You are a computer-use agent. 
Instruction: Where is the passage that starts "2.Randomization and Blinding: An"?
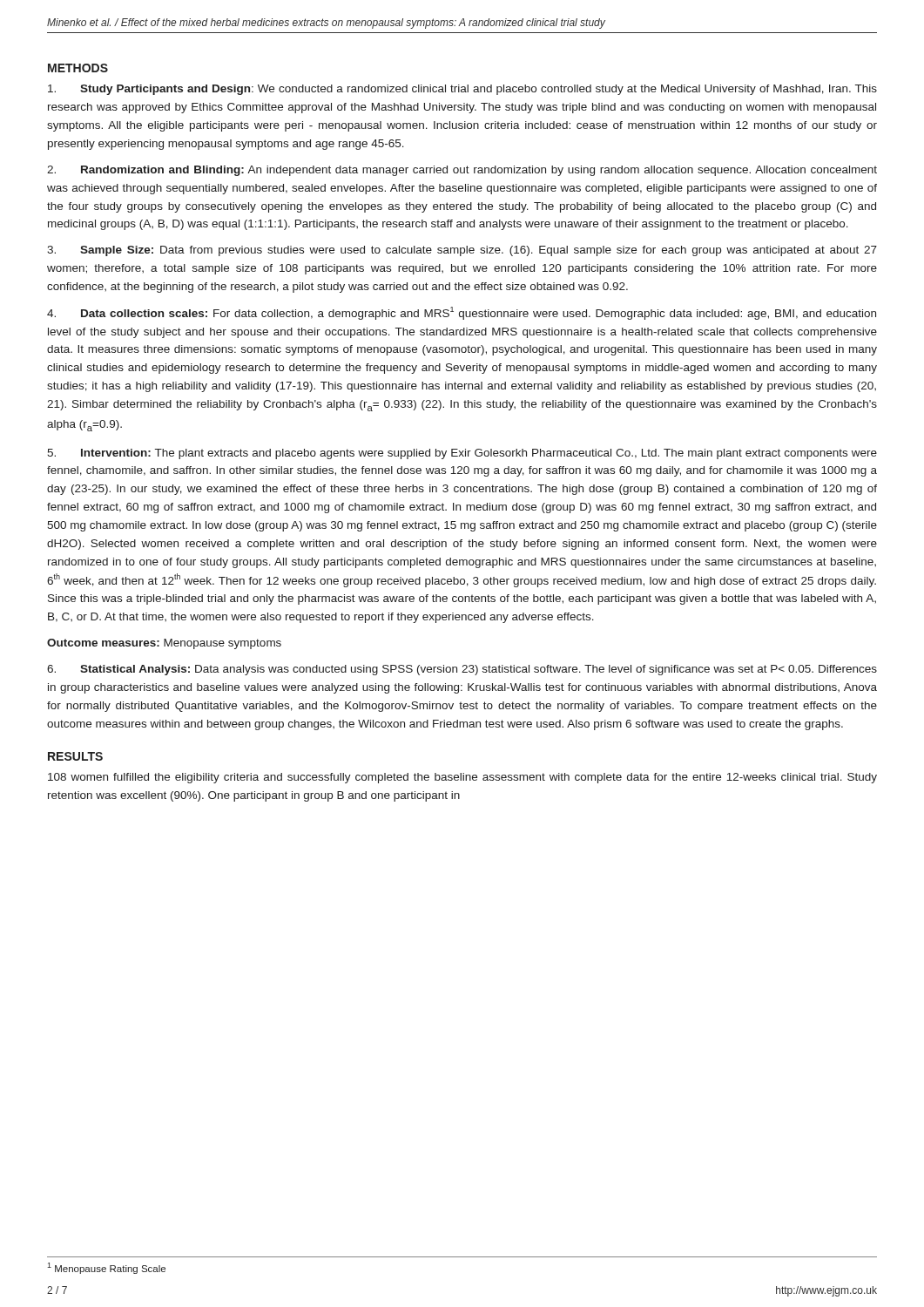coord(462,196)
